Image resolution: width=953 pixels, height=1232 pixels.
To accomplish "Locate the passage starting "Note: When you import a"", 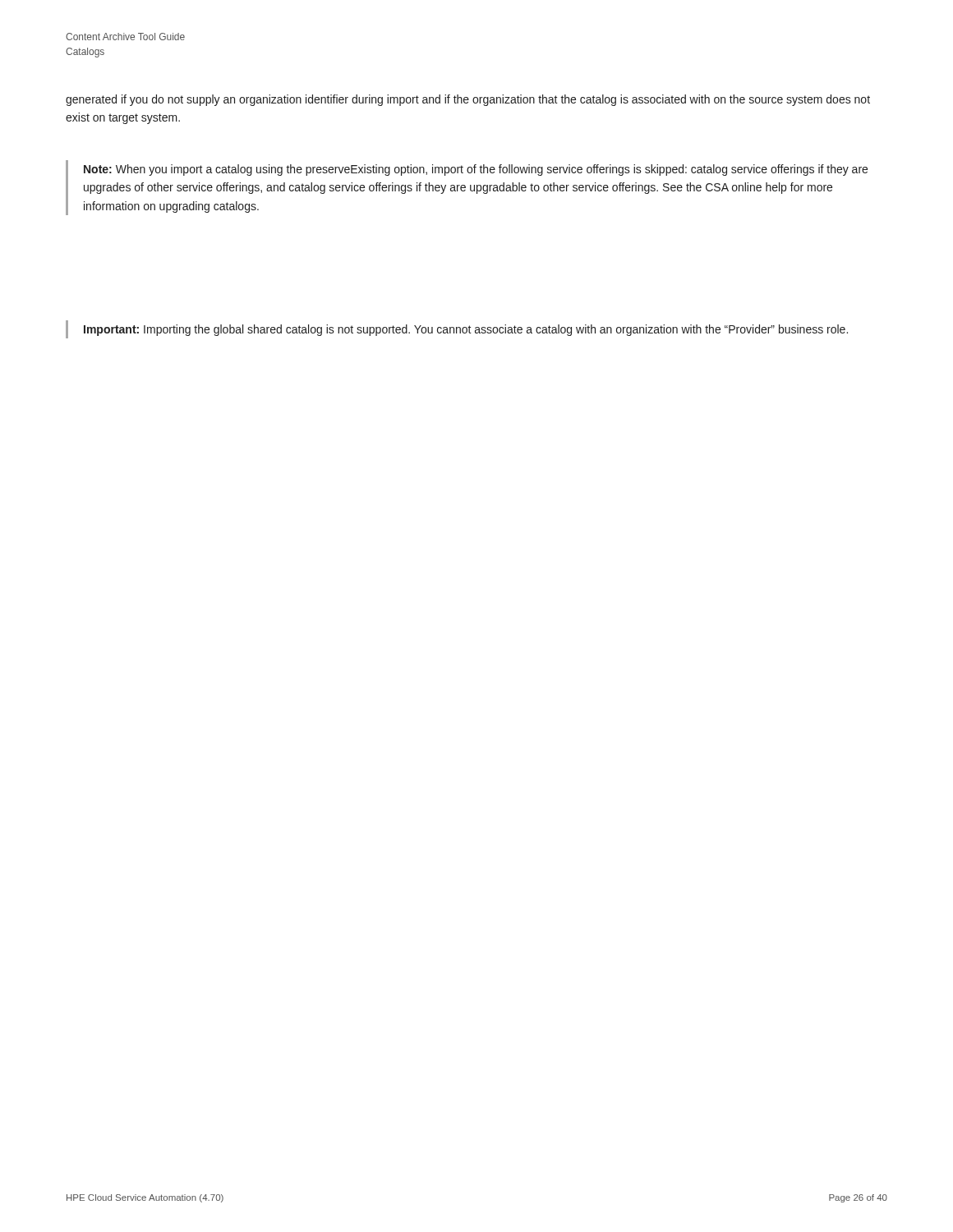I will (476, 188).
